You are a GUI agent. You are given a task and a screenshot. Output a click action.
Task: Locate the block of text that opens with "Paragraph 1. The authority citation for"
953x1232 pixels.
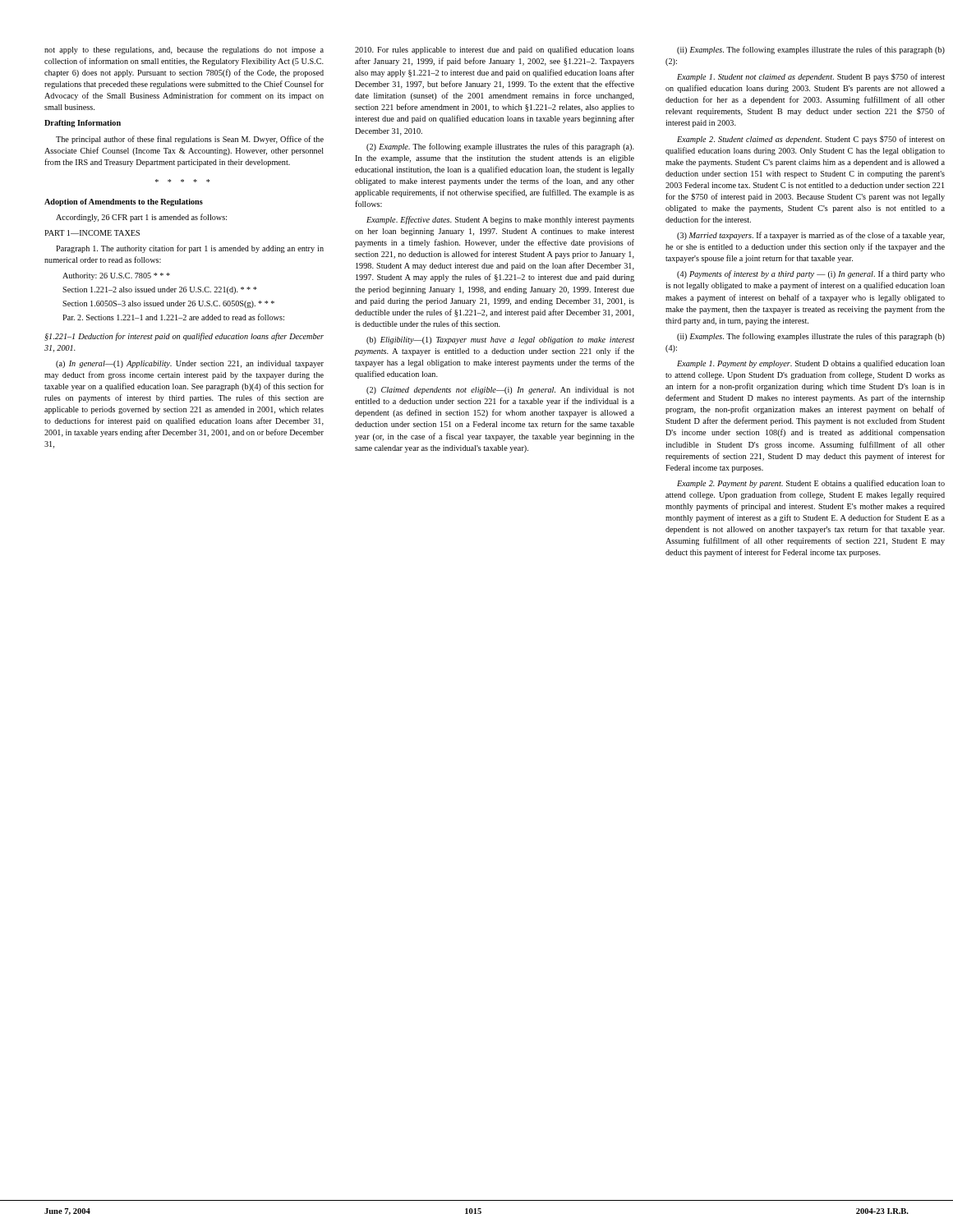184,255
